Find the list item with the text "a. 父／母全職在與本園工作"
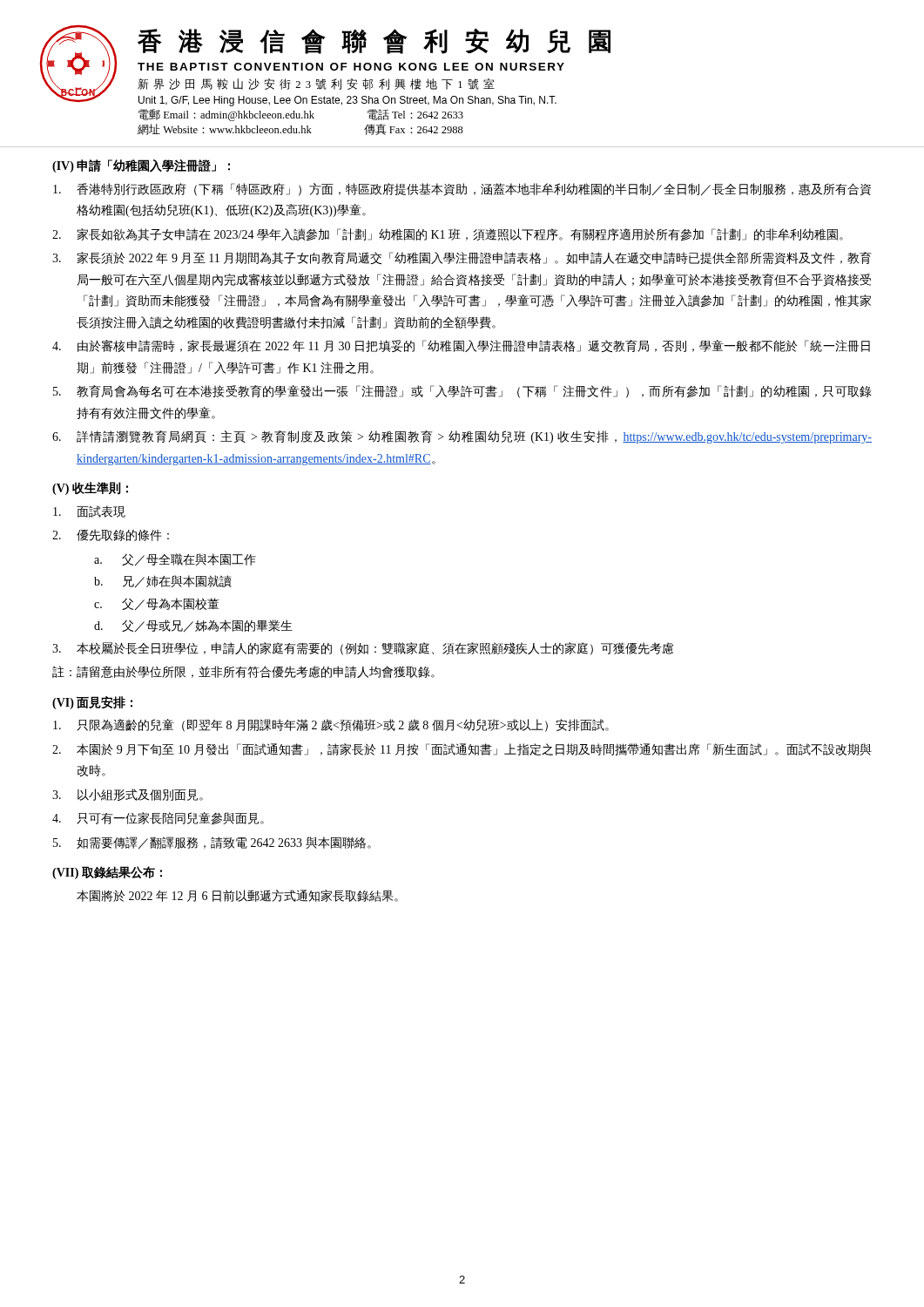This screenshot has width=924, height=1307. pyautogui.click(x=175, y=560)
